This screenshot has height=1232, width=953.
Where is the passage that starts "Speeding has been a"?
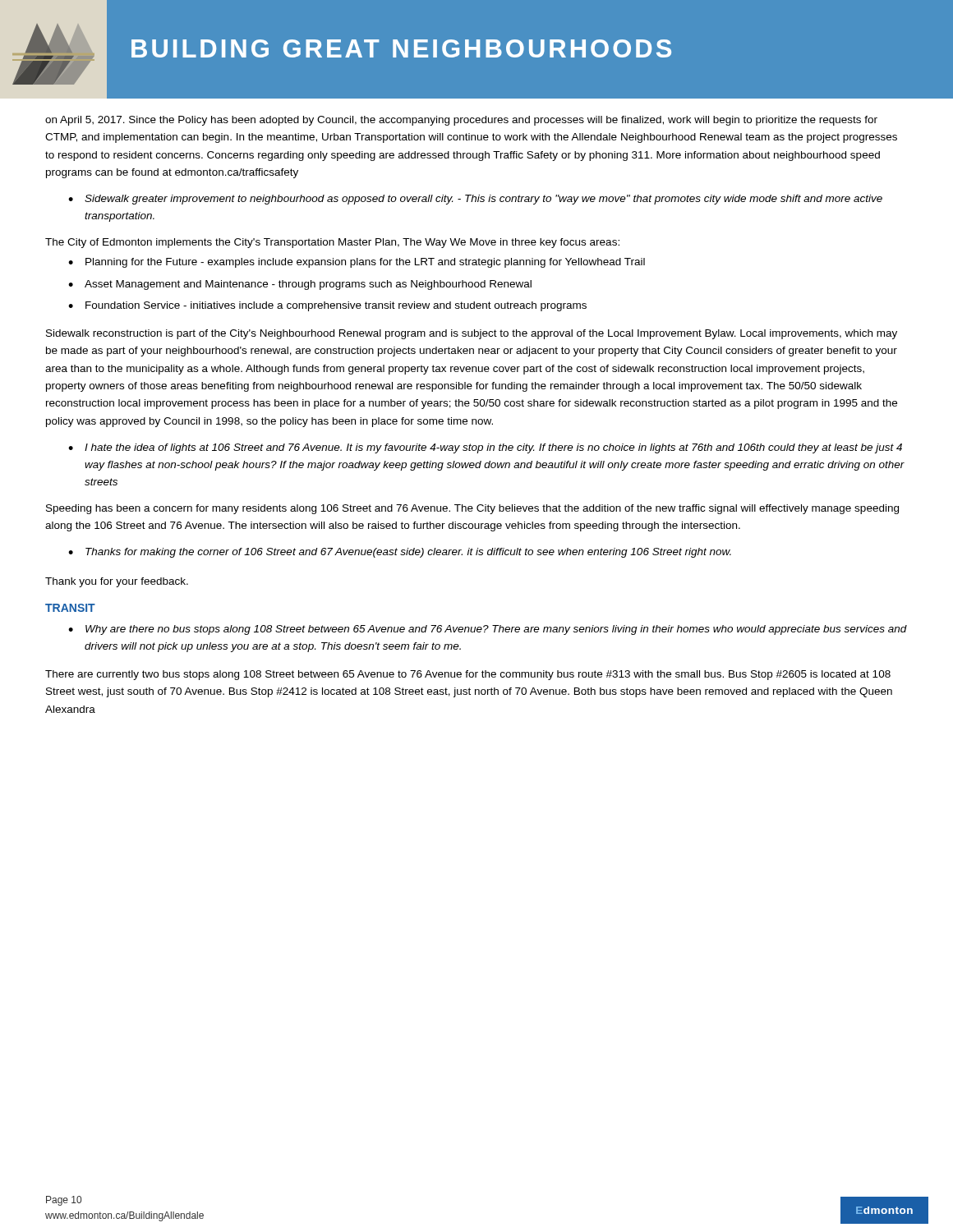tap(472, 517)
